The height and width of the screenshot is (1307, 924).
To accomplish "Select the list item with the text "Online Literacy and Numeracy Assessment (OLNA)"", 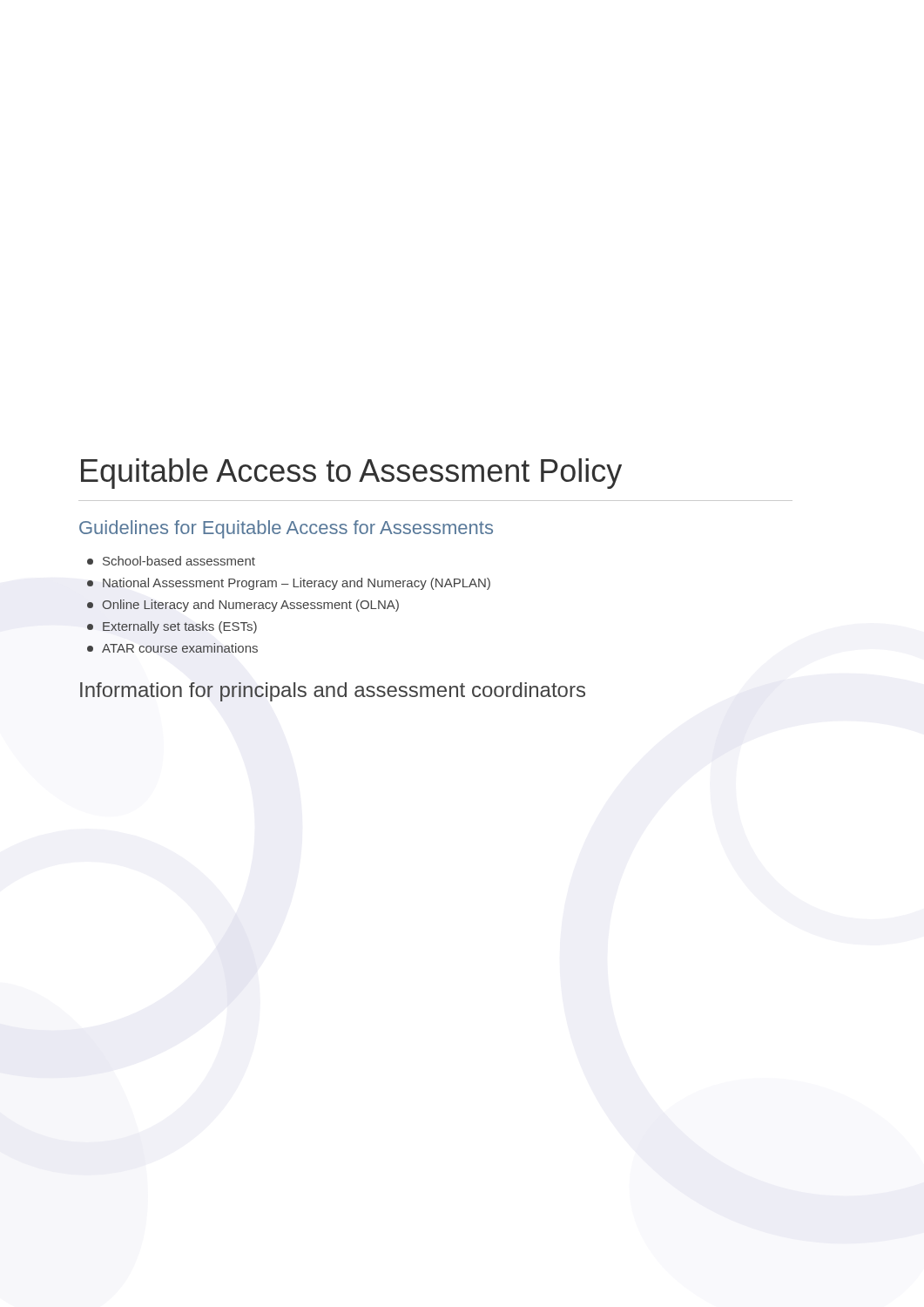I will coord(243,604).
